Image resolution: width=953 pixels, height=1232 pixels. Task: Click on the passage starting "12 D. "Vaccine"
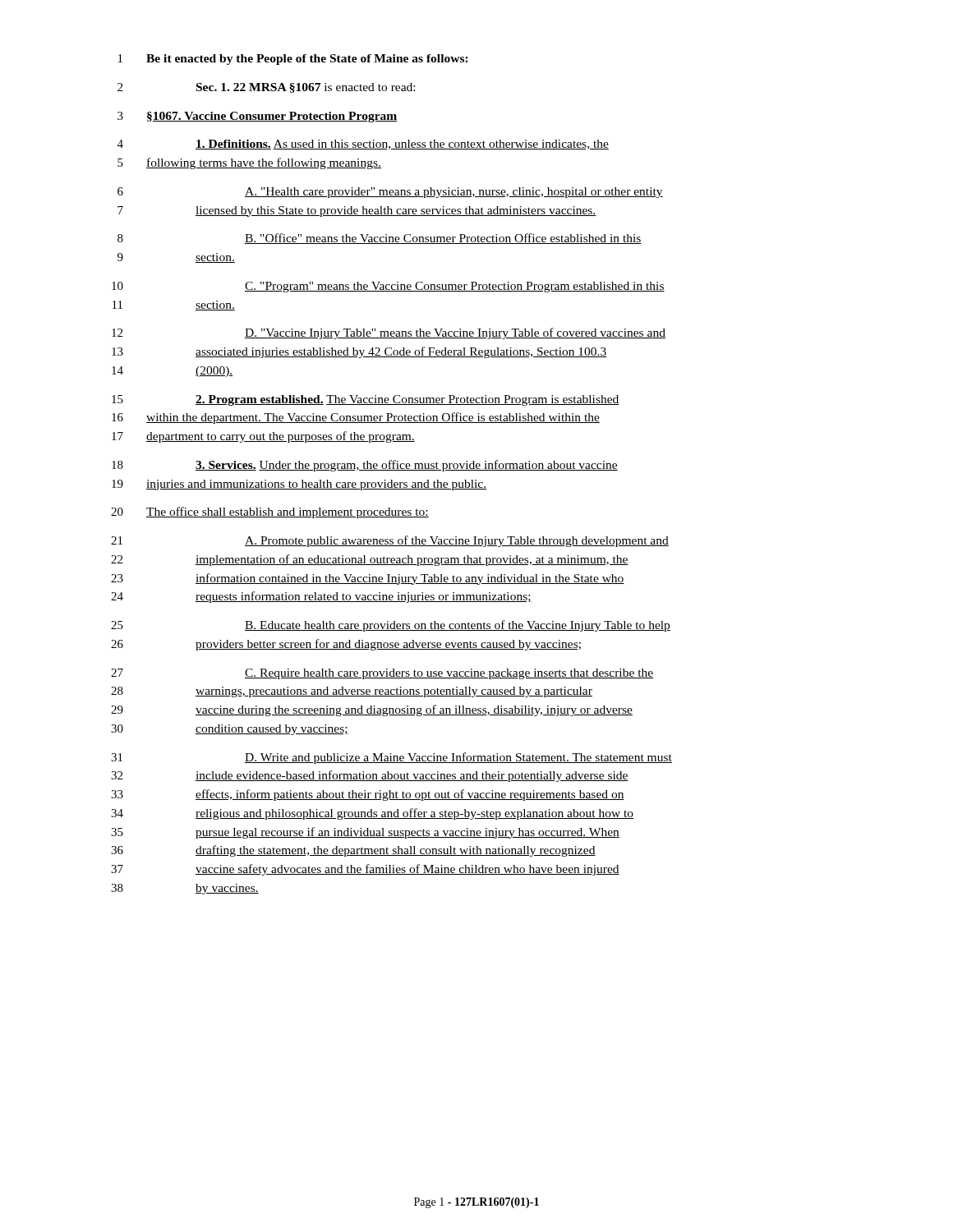[485, 333]
